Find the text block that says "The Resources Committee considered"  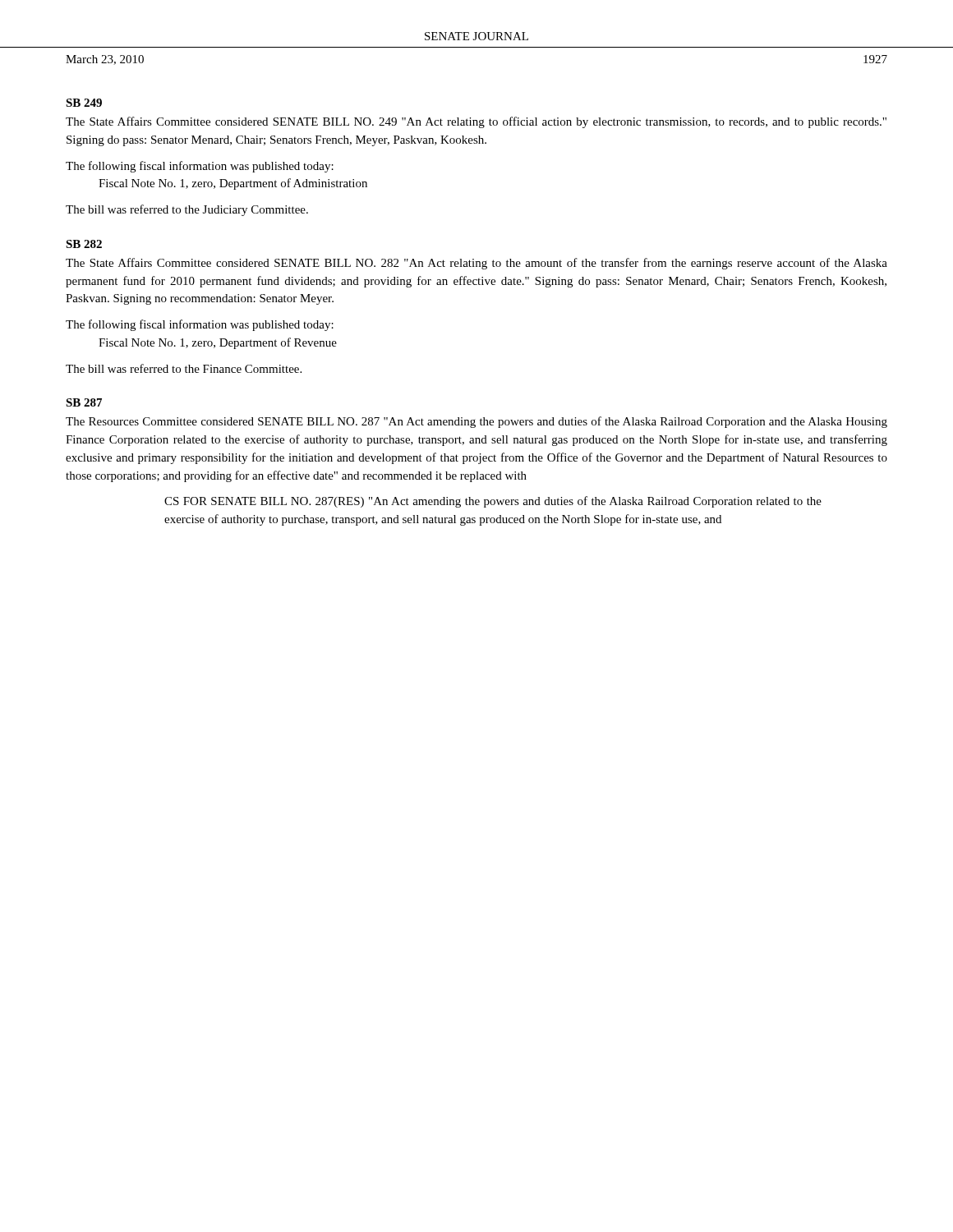[476, 448]
